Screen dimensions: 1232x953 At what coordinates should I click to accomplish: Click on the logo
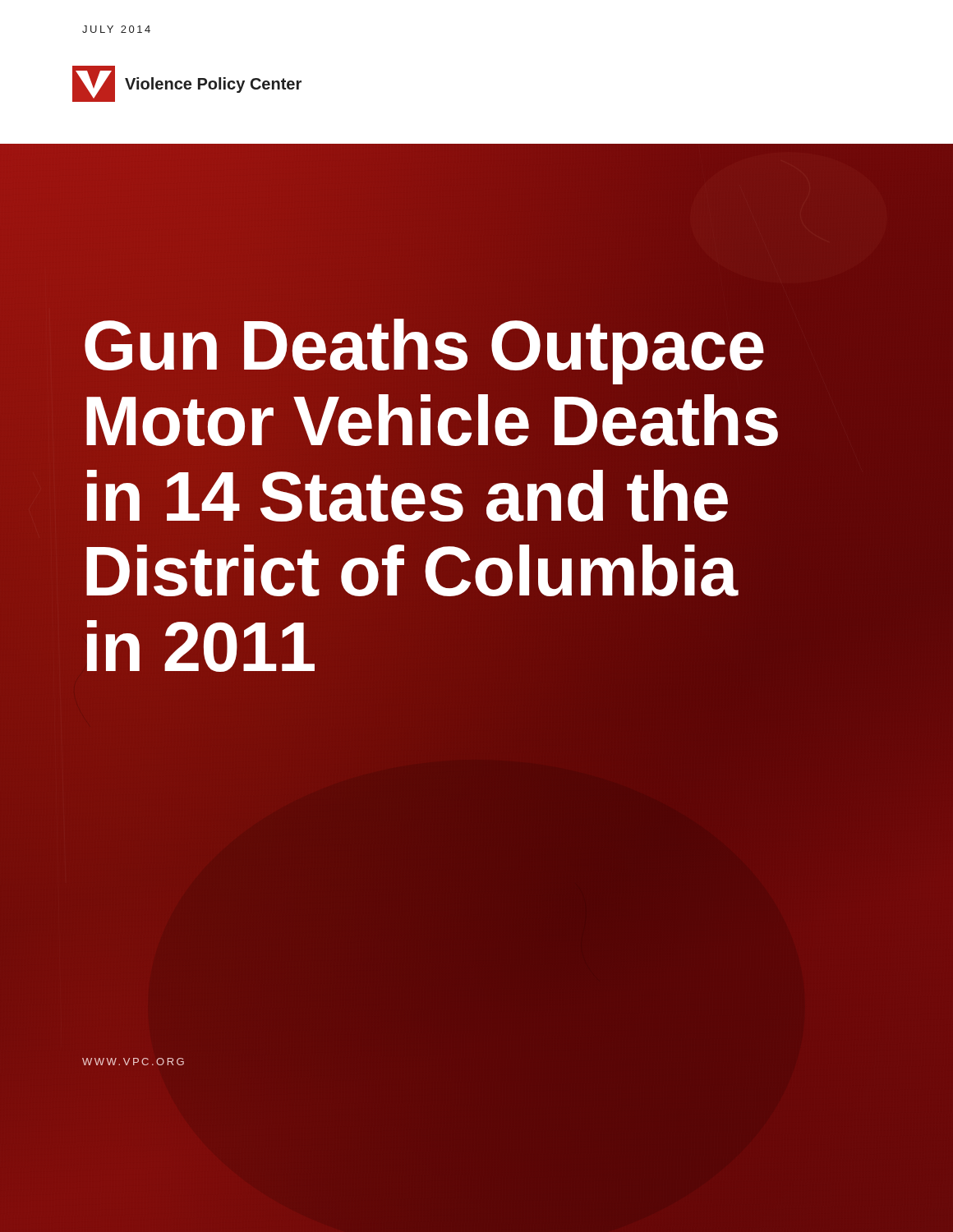coord(187,84)
